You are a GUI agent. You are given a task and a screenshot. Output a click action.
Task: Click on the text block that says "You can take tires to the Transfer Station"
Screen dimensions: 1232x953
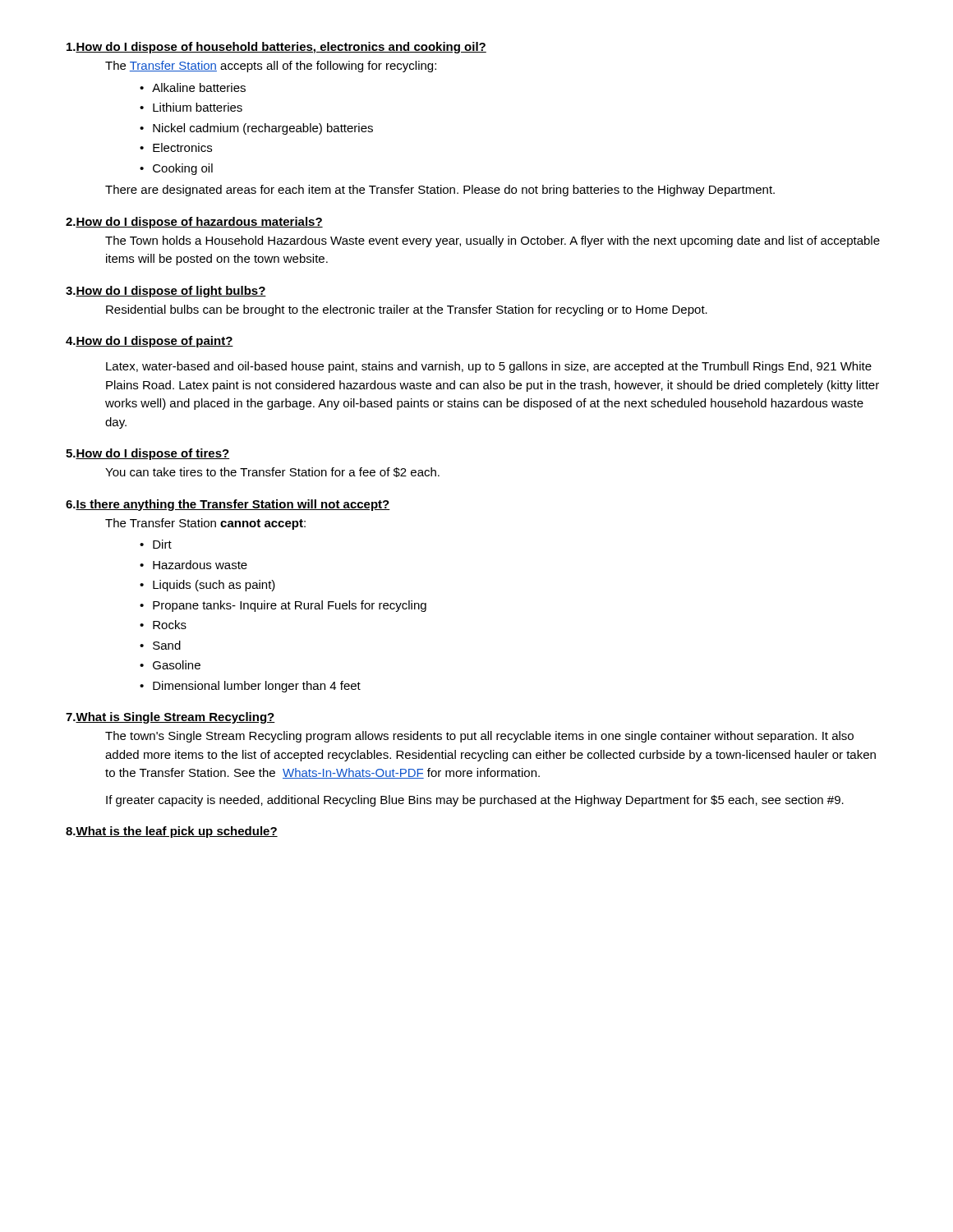(273, 472)
